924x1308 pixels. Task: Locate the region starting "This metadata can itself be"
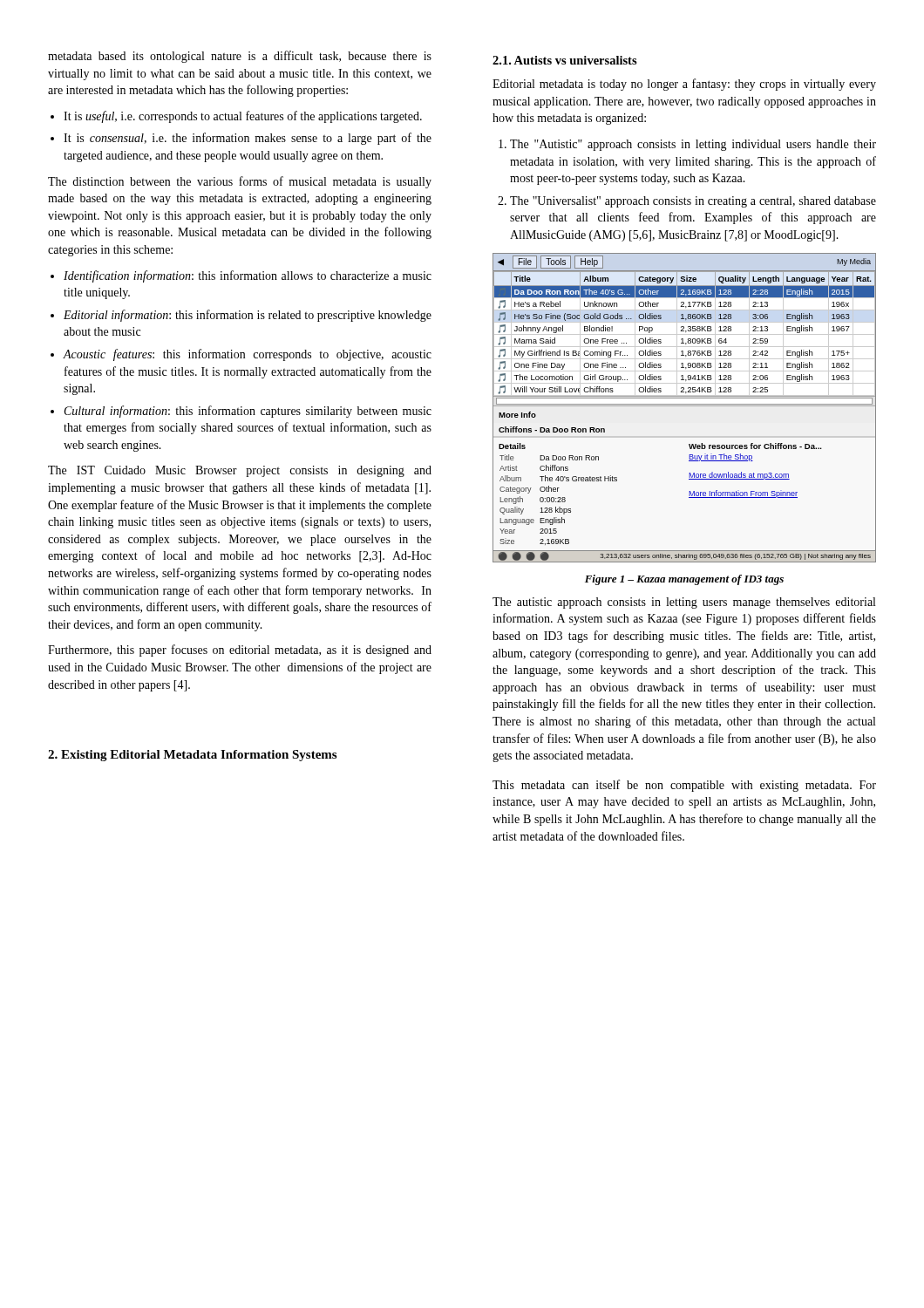coord(684,811)
